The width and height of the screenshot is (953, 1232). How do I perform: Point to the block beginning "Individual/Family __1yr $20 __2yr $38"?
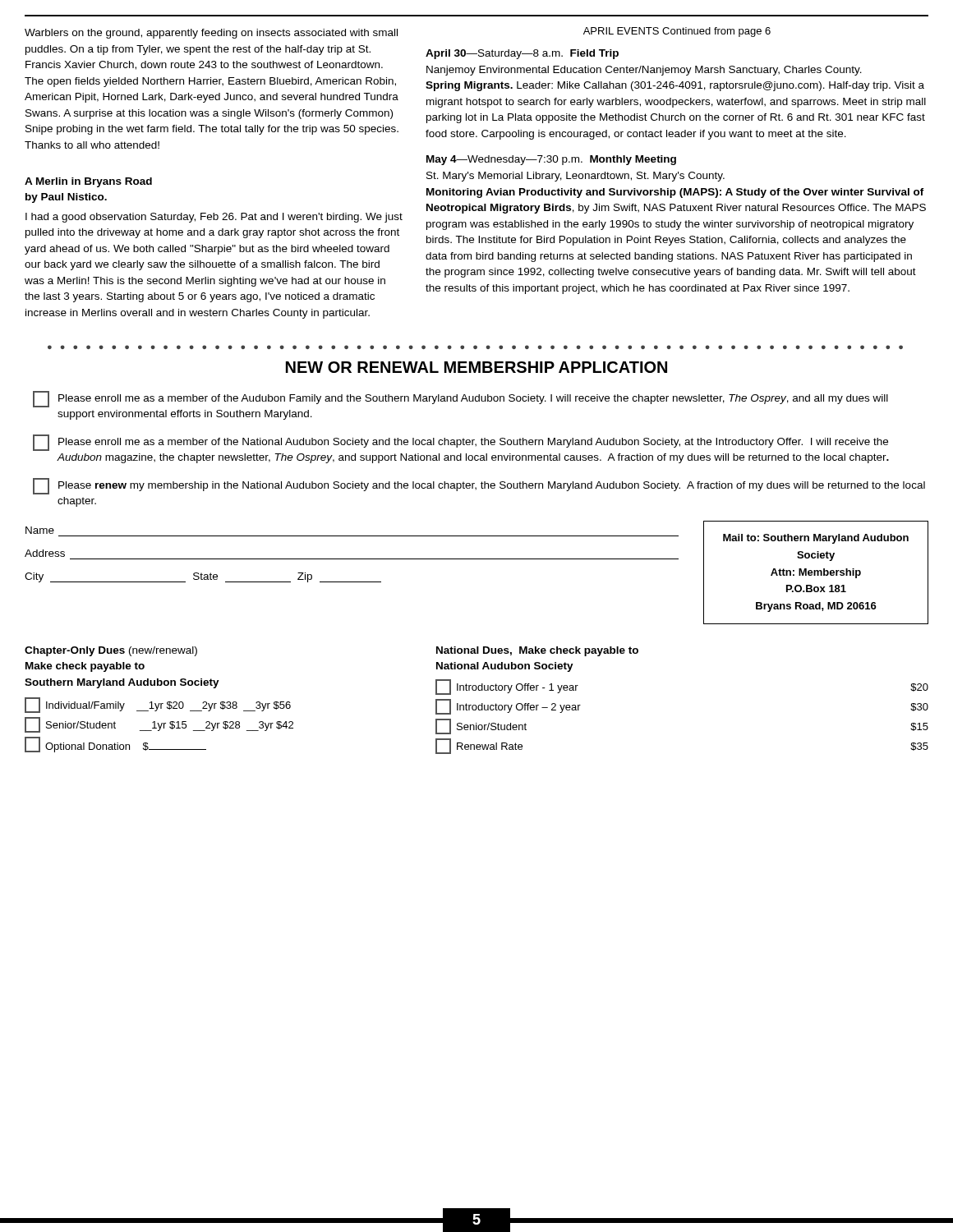(x=158, y=705)
